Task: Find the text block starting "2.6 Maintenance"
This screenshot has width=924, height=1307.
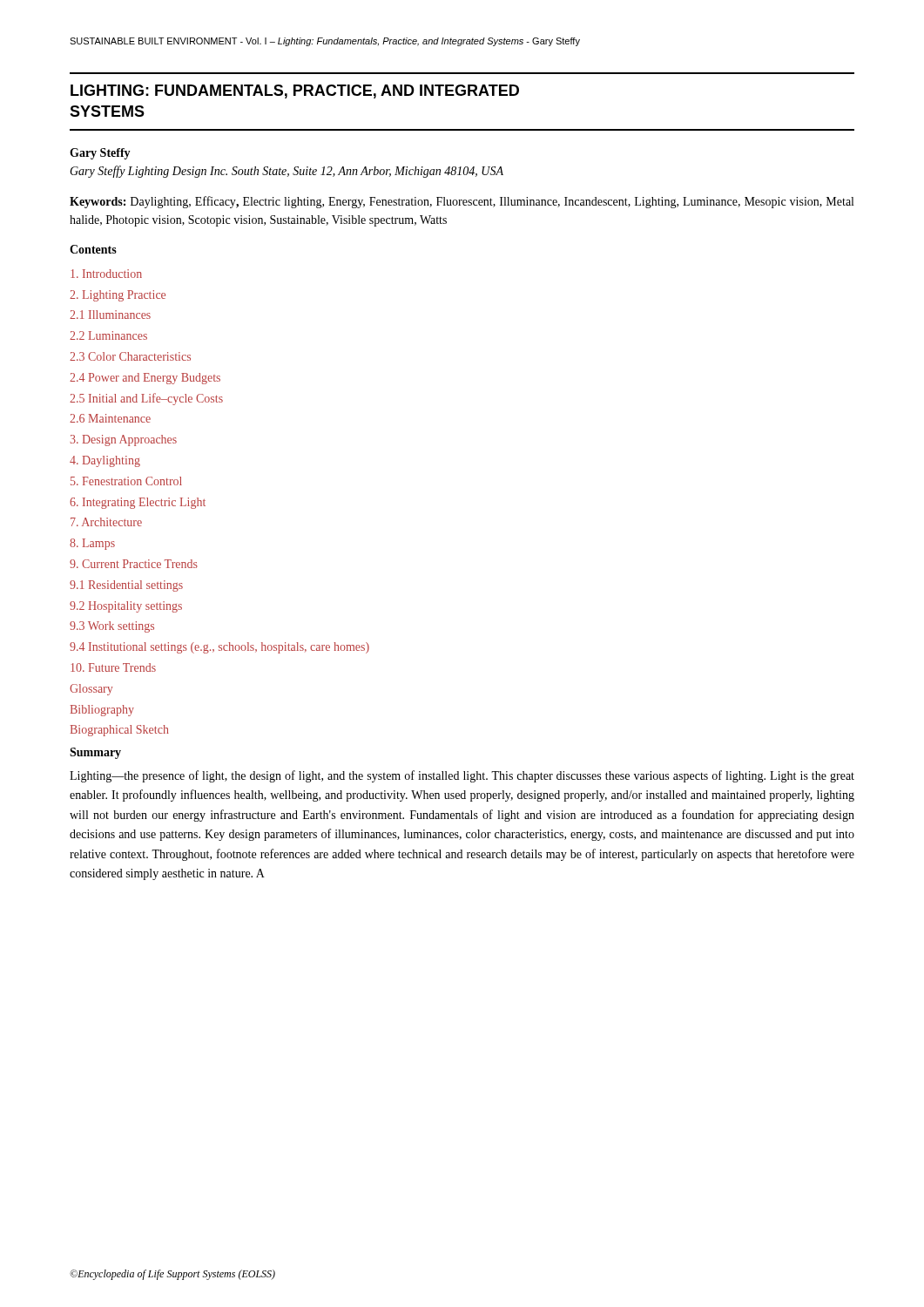Action: [110, 419]
